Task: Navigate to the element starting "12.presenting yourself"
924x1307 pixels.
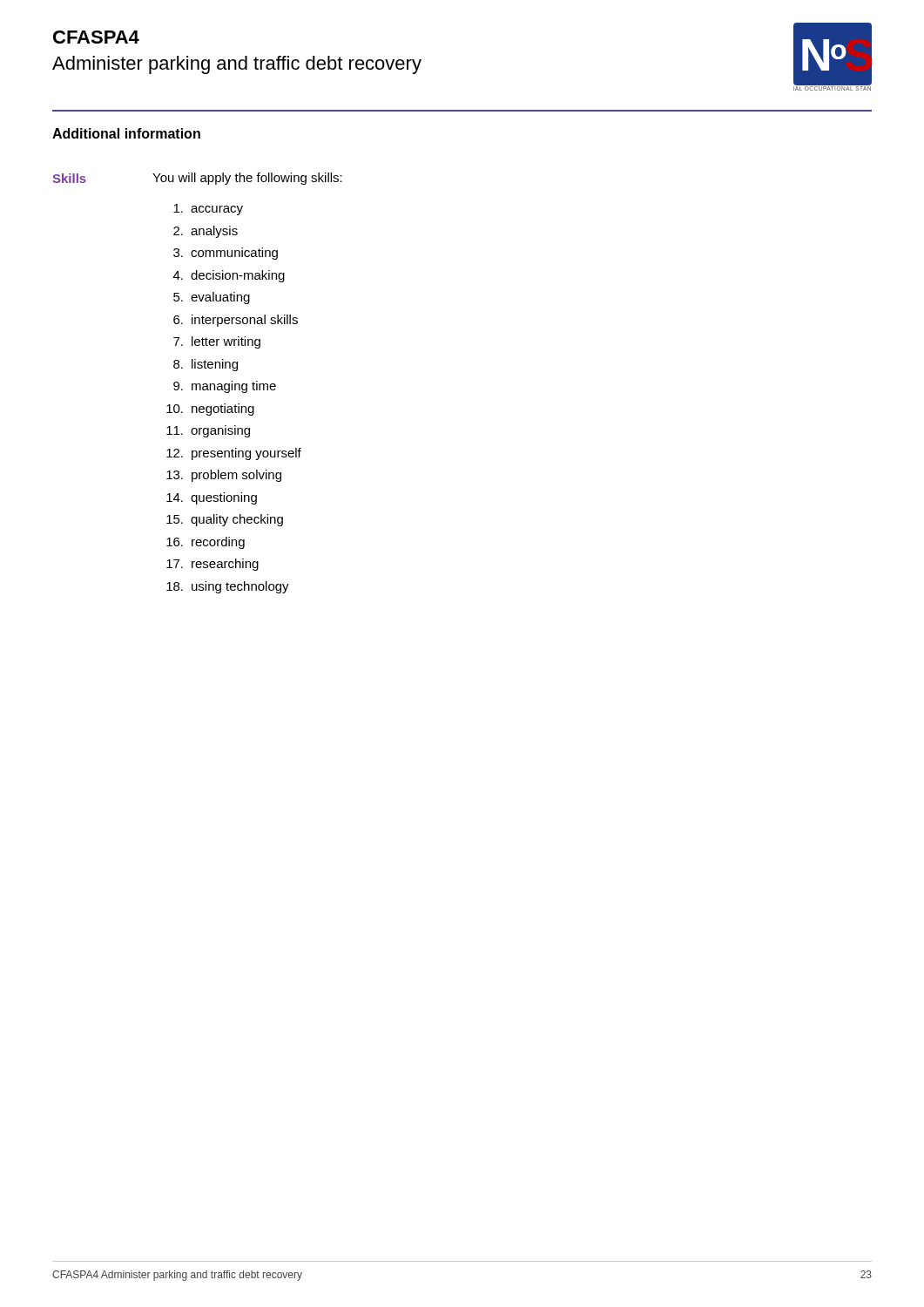Action: click(227, 452)
